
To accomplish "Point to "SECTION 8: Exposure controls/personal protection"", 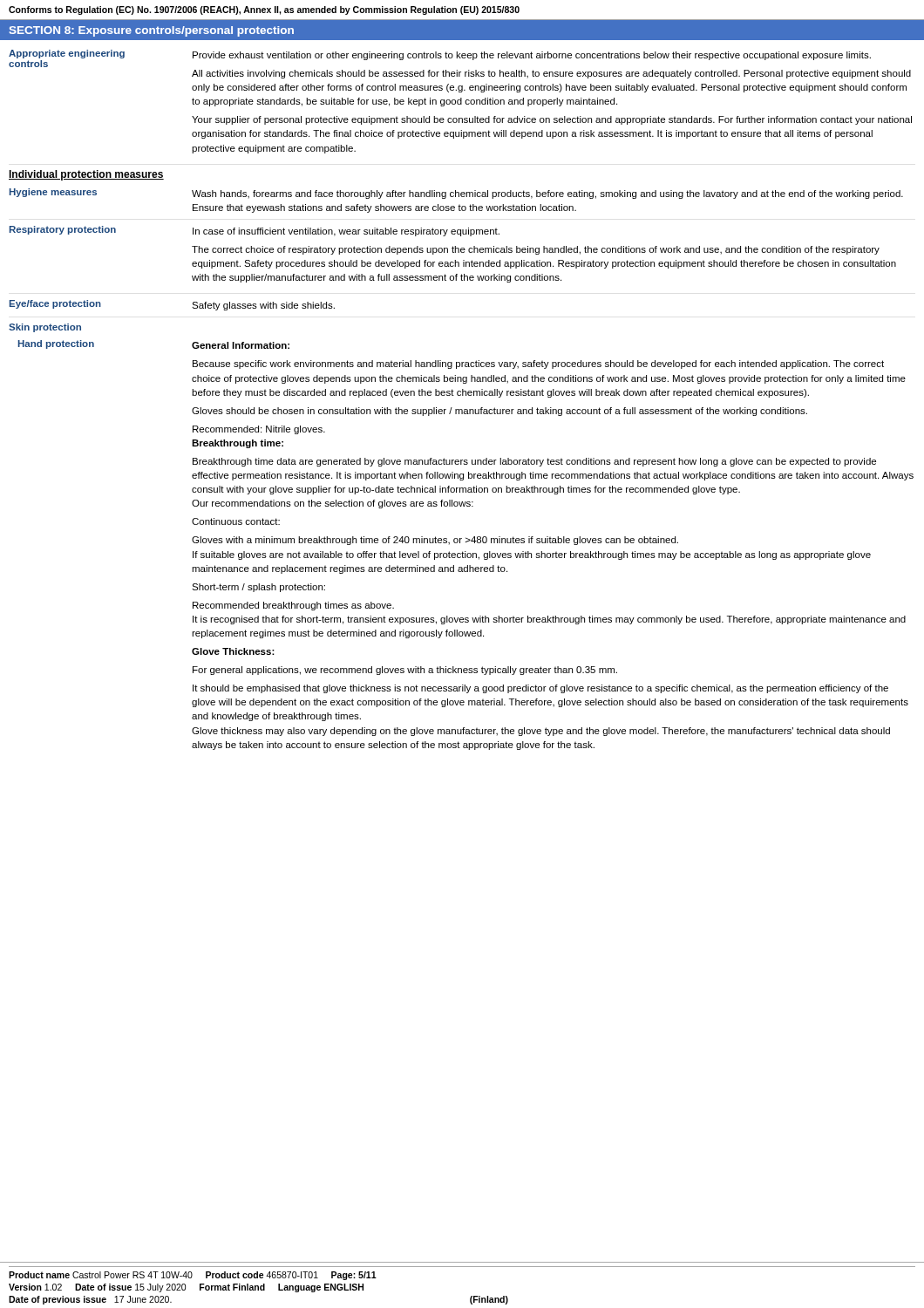I will [152, 30].
